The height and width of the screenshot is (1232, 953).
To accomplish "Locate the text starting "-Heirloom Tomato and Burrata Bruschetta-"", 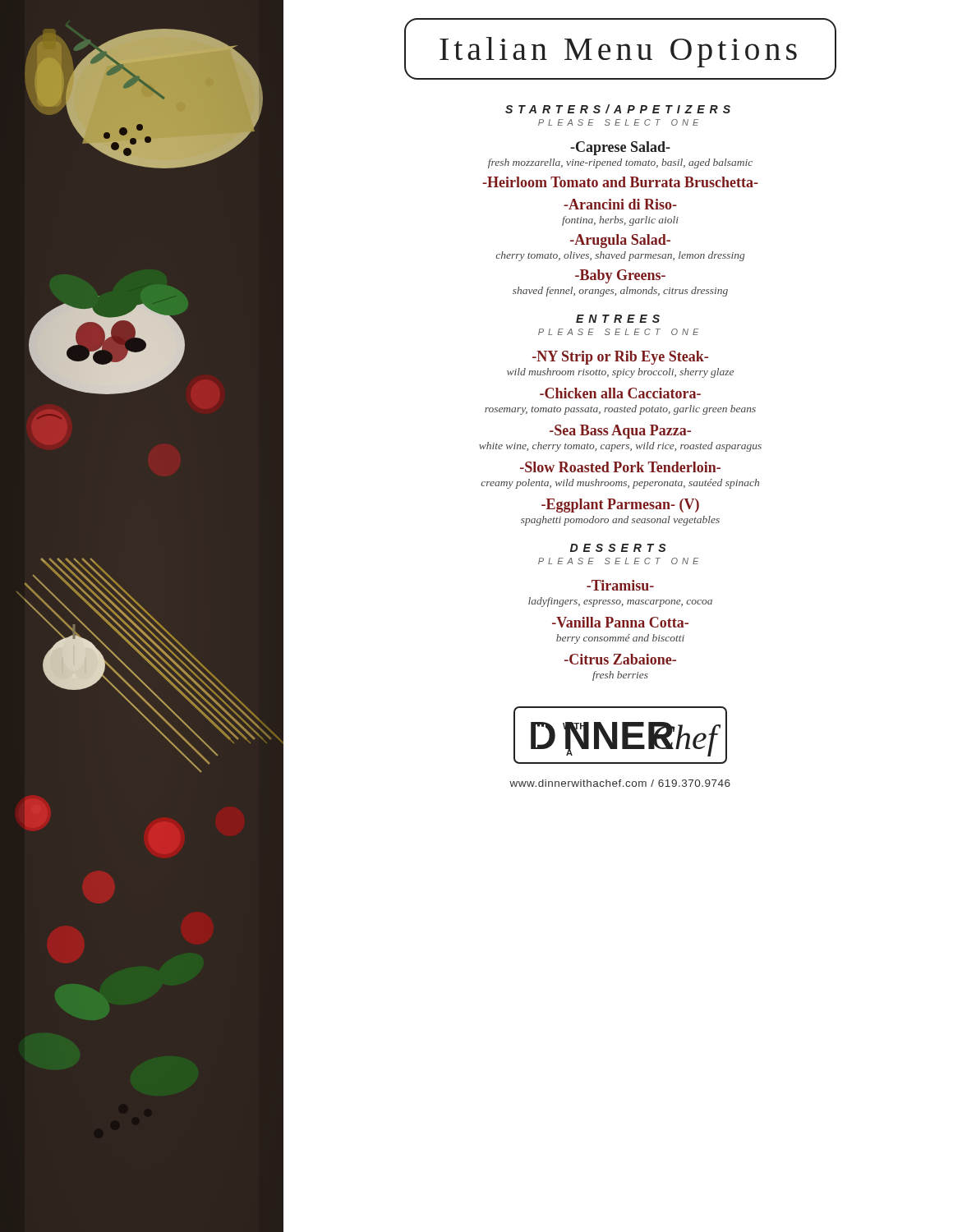I will coord(620,183).
